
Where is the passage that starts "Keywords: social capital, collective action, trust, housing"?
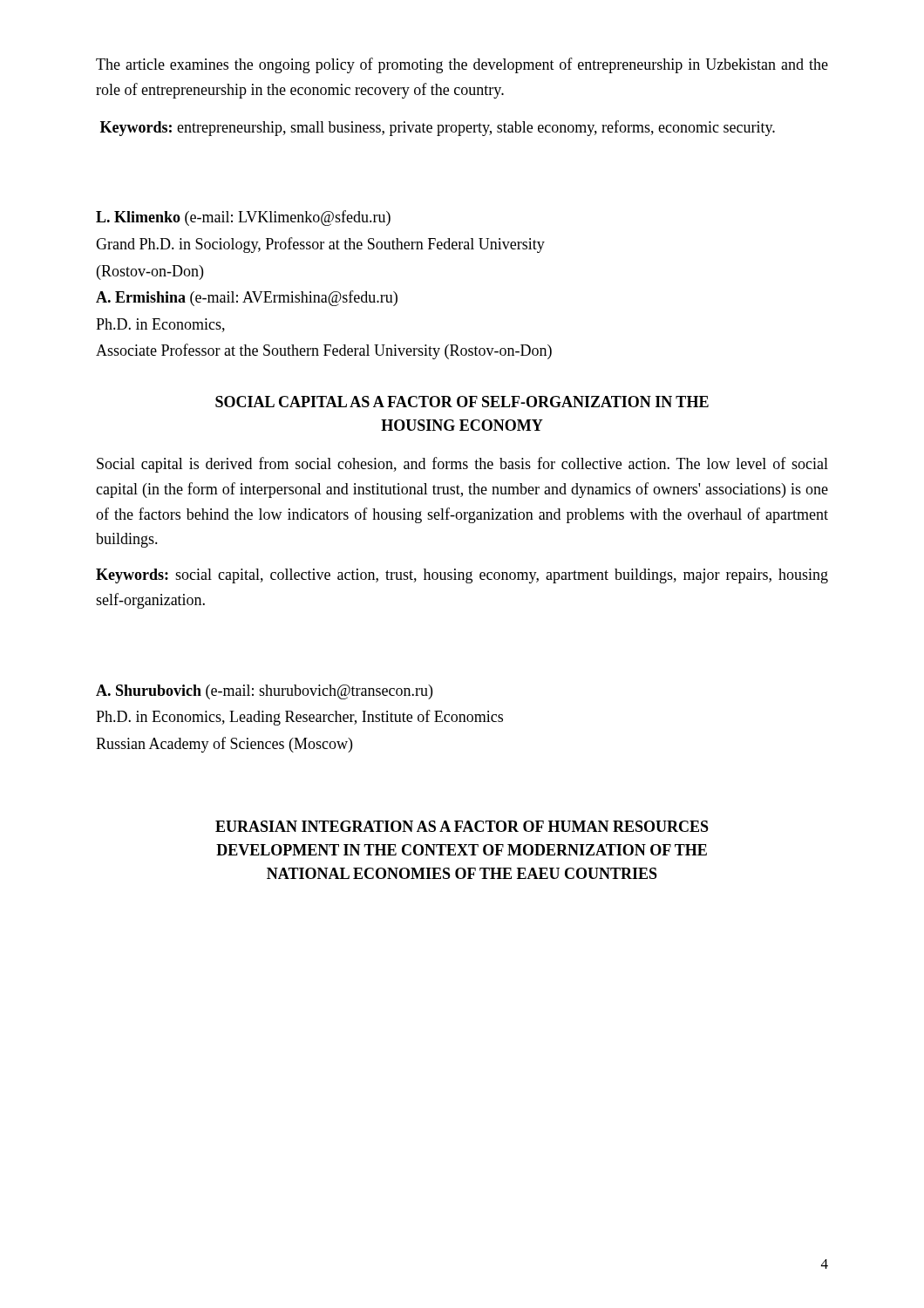coord(462,587)
